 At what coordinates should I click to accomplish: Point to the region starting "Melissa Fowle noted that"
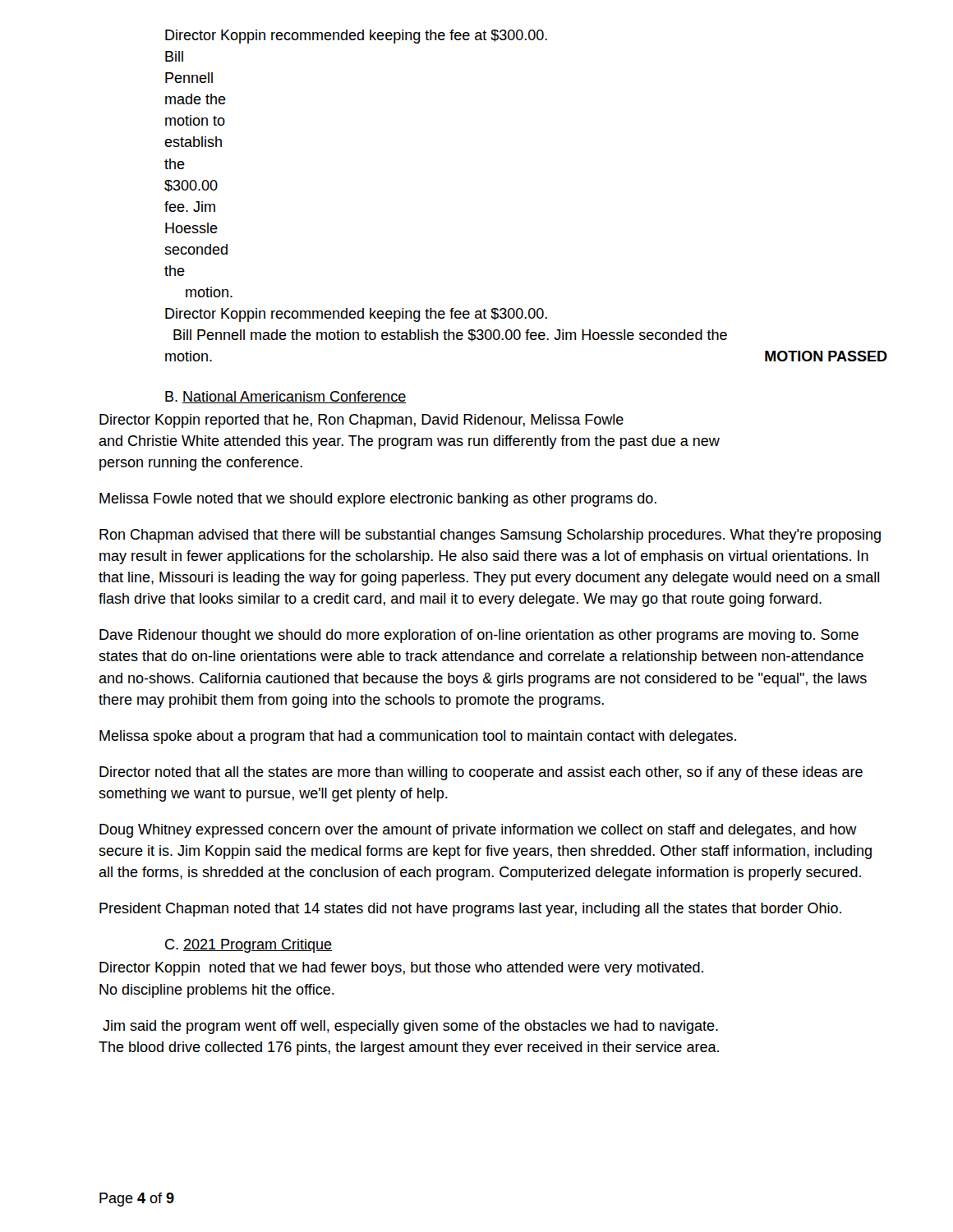(x=378, y=498)
